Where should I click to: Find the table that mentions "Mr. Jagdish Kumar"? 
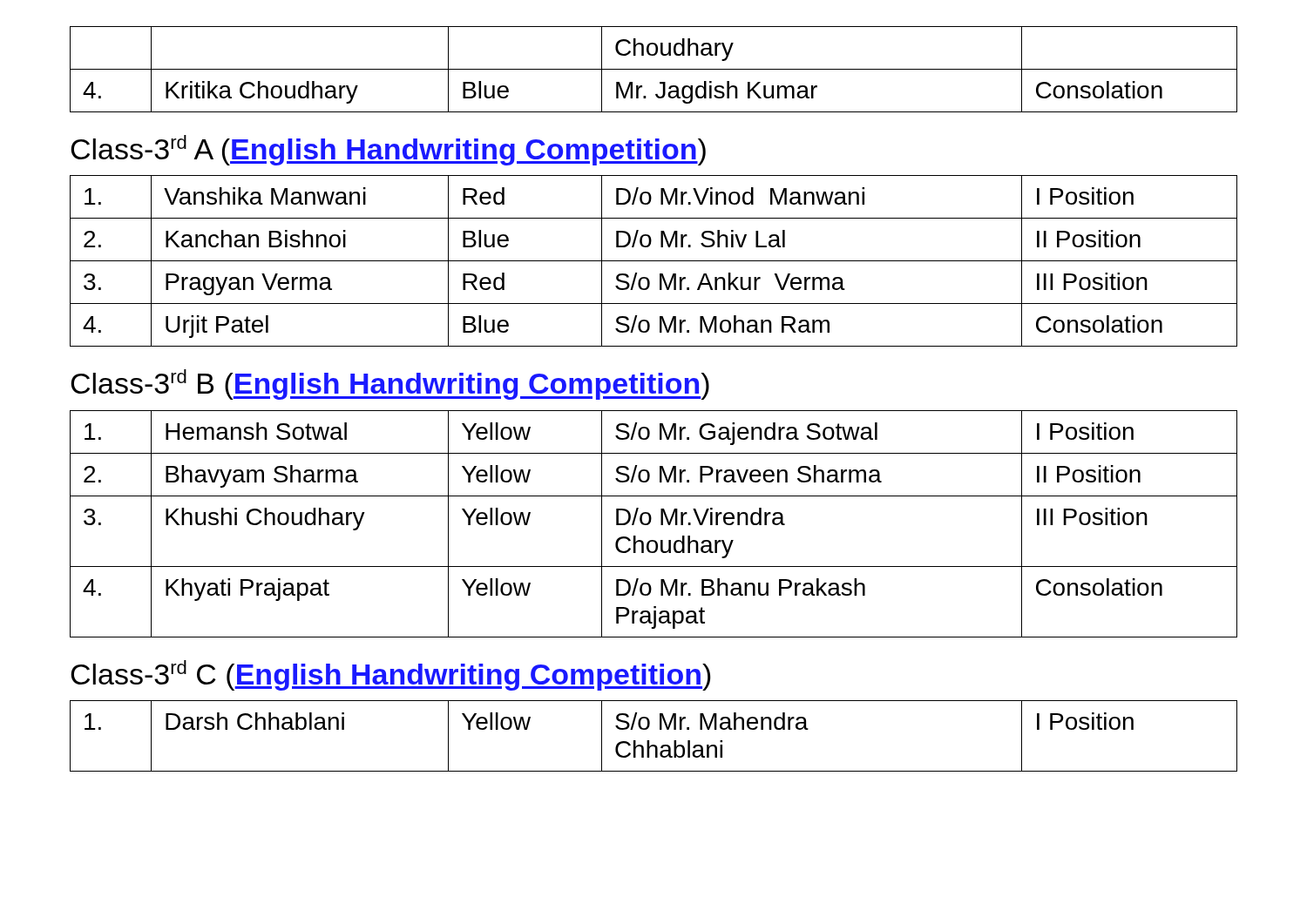654,69
